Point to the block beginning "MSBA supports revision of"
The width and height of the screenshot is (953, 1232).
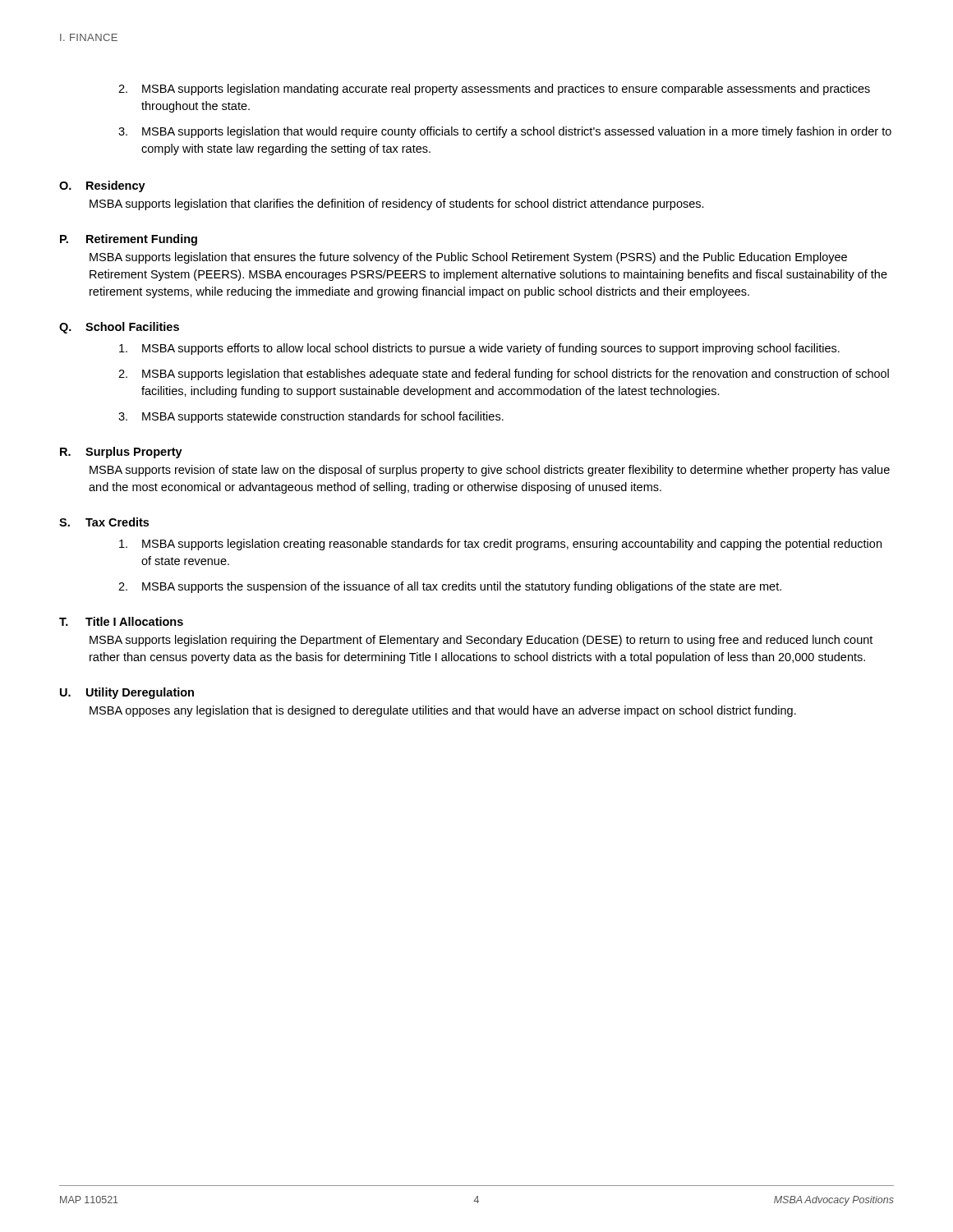(489, 479)
